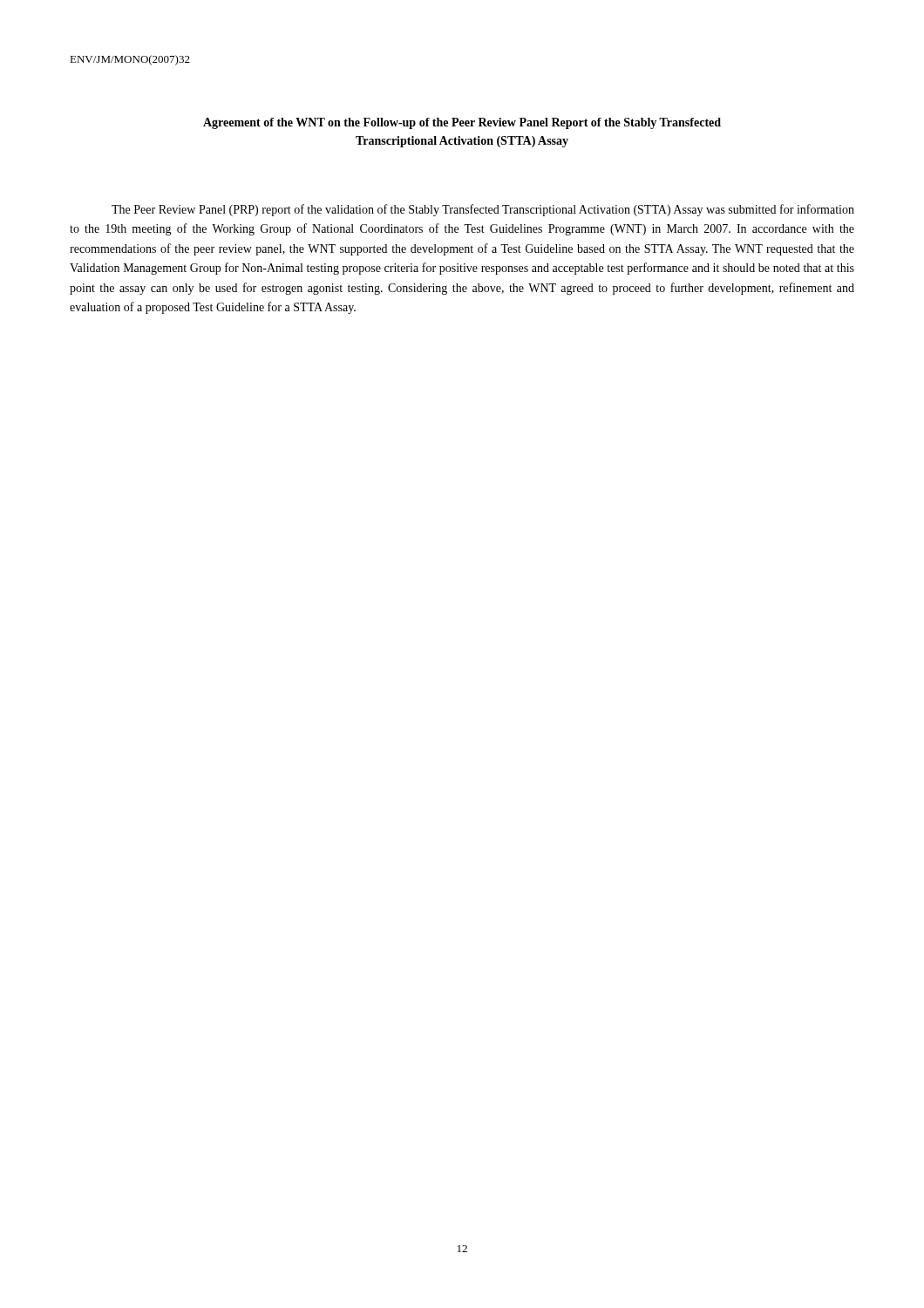The width and height of the screenshot is (924, 1308).
Task: Locate the title
Action: (462, 132)
